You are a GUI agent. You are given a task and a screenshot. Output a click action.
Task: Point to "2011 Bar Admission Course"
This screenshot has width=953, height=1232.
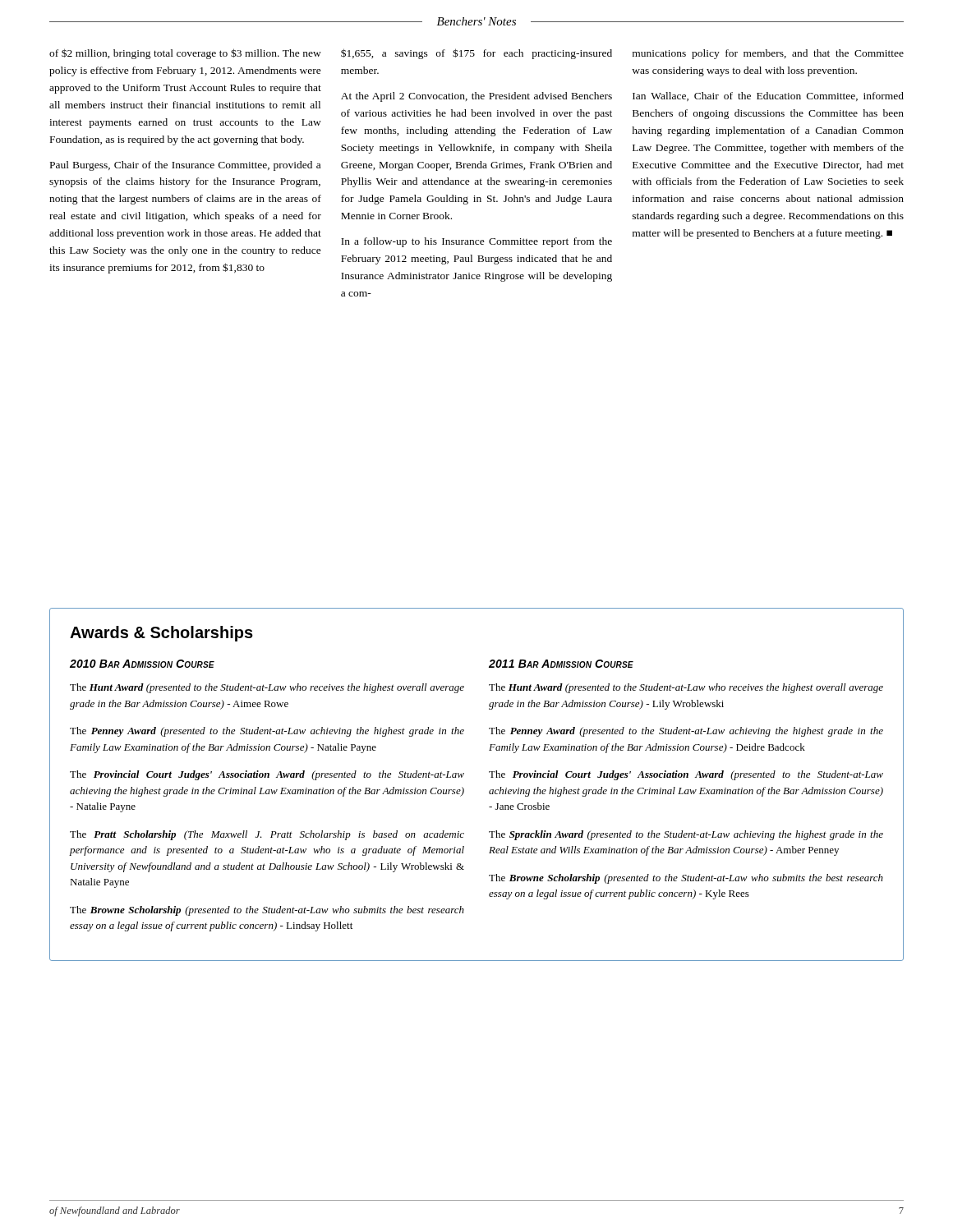(x=561, y=664)
